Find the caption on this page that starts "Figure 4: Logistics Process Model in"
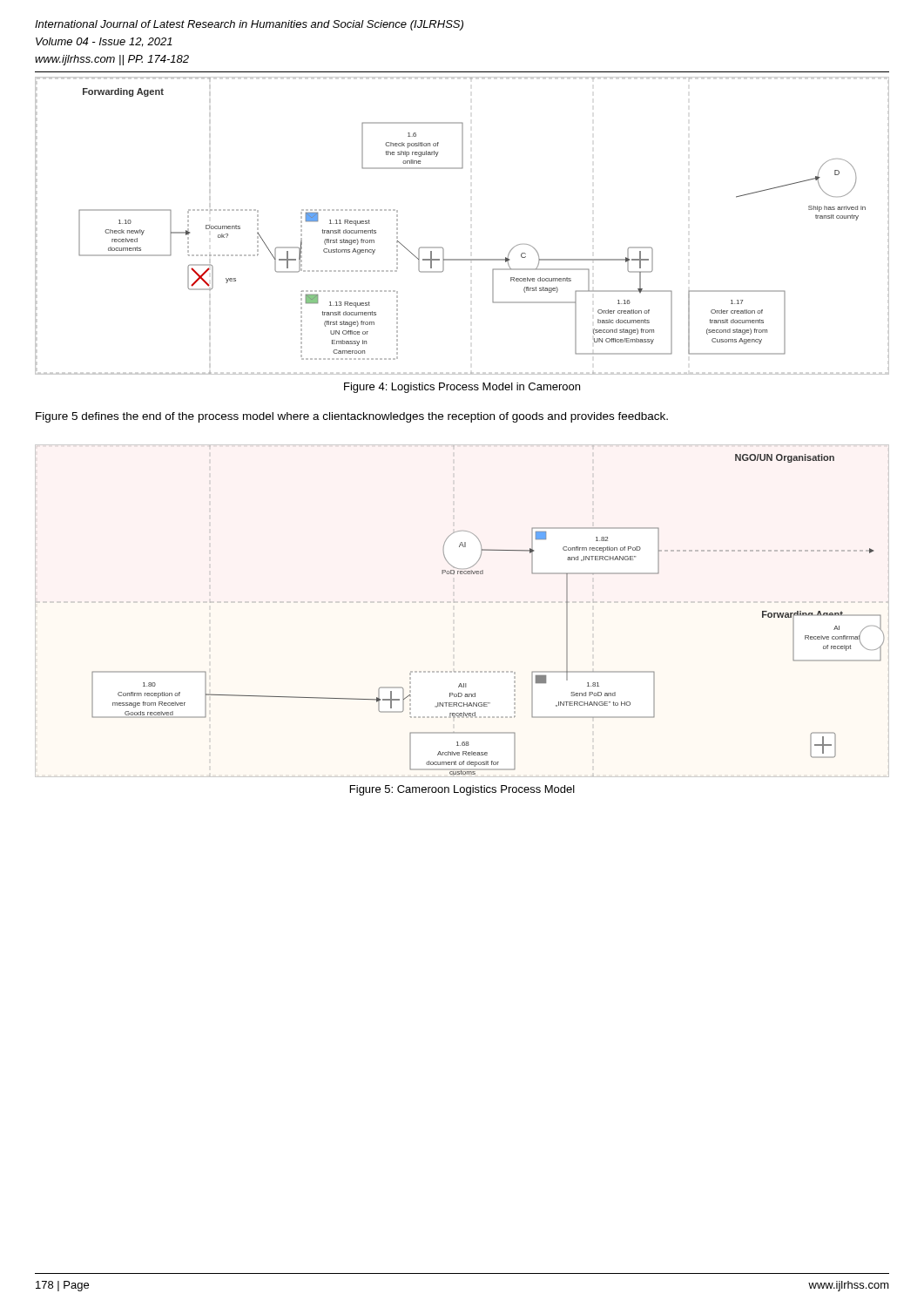Viewport: 924px width, 1307px height. (x=462, y=386)
